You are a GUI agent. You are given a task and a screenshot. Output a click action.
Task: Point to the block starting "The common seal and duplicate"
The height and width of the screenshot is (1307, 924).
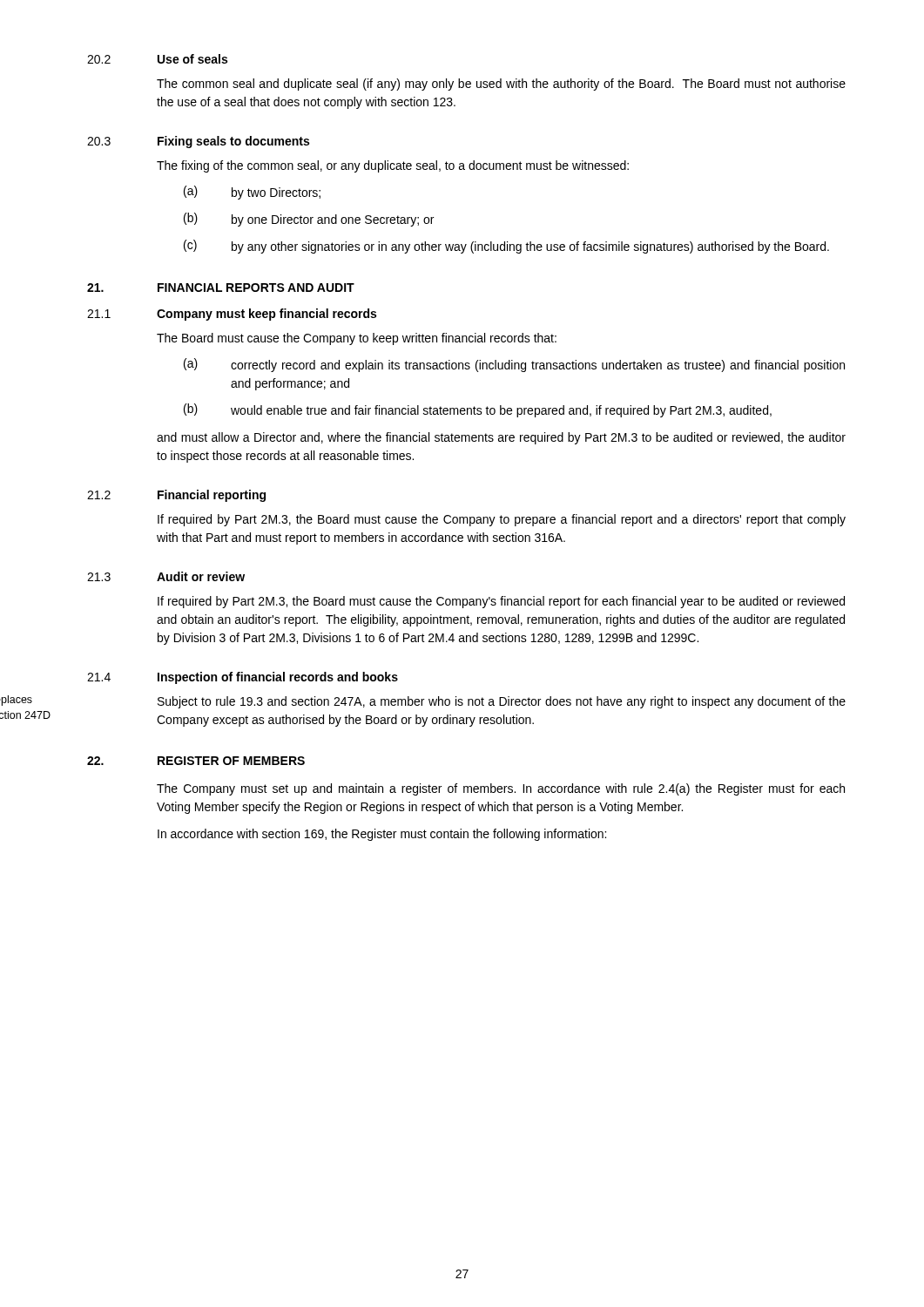point(501,93)
